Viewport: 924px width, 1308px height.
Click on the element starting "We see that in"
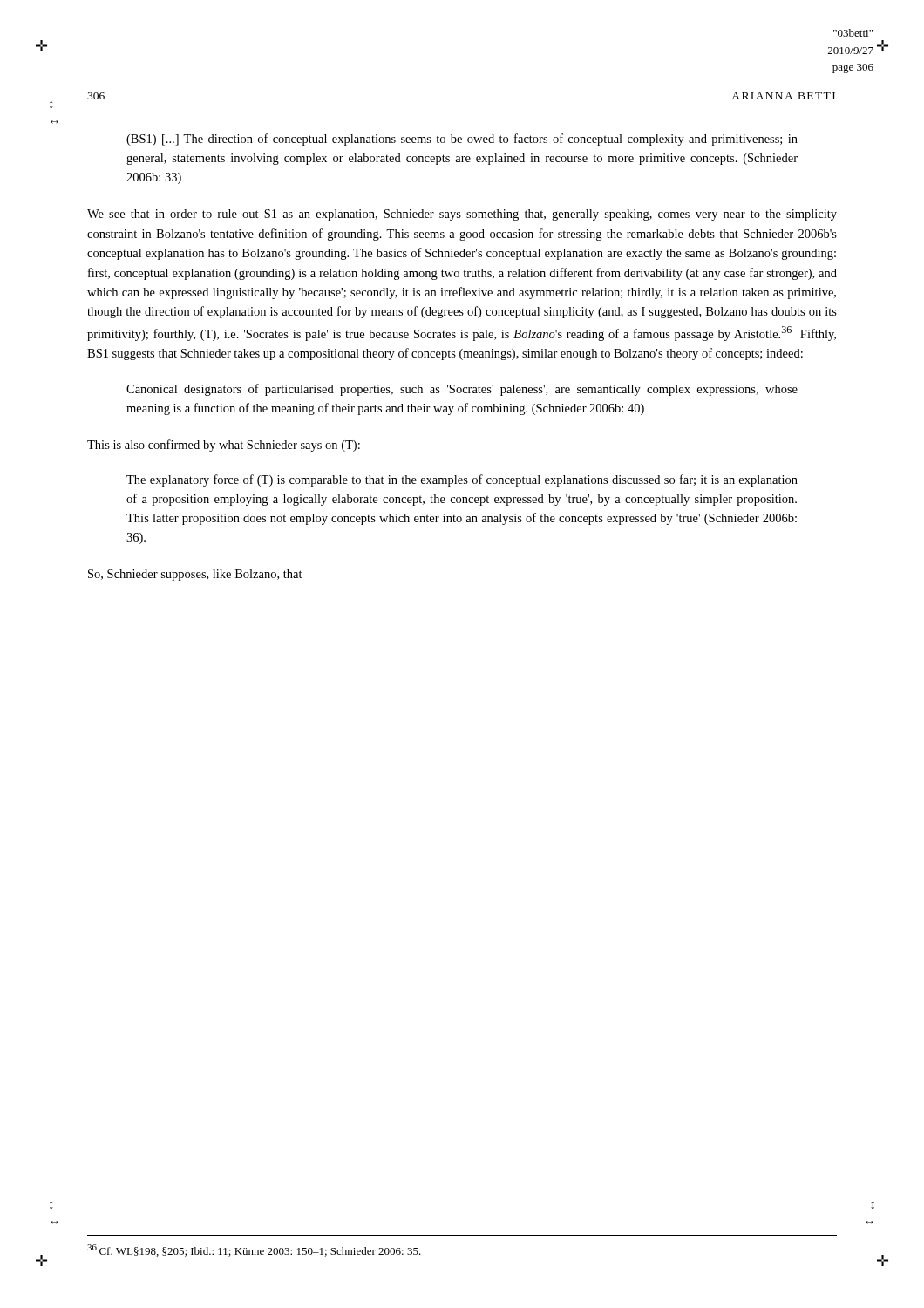coord(462,284)
